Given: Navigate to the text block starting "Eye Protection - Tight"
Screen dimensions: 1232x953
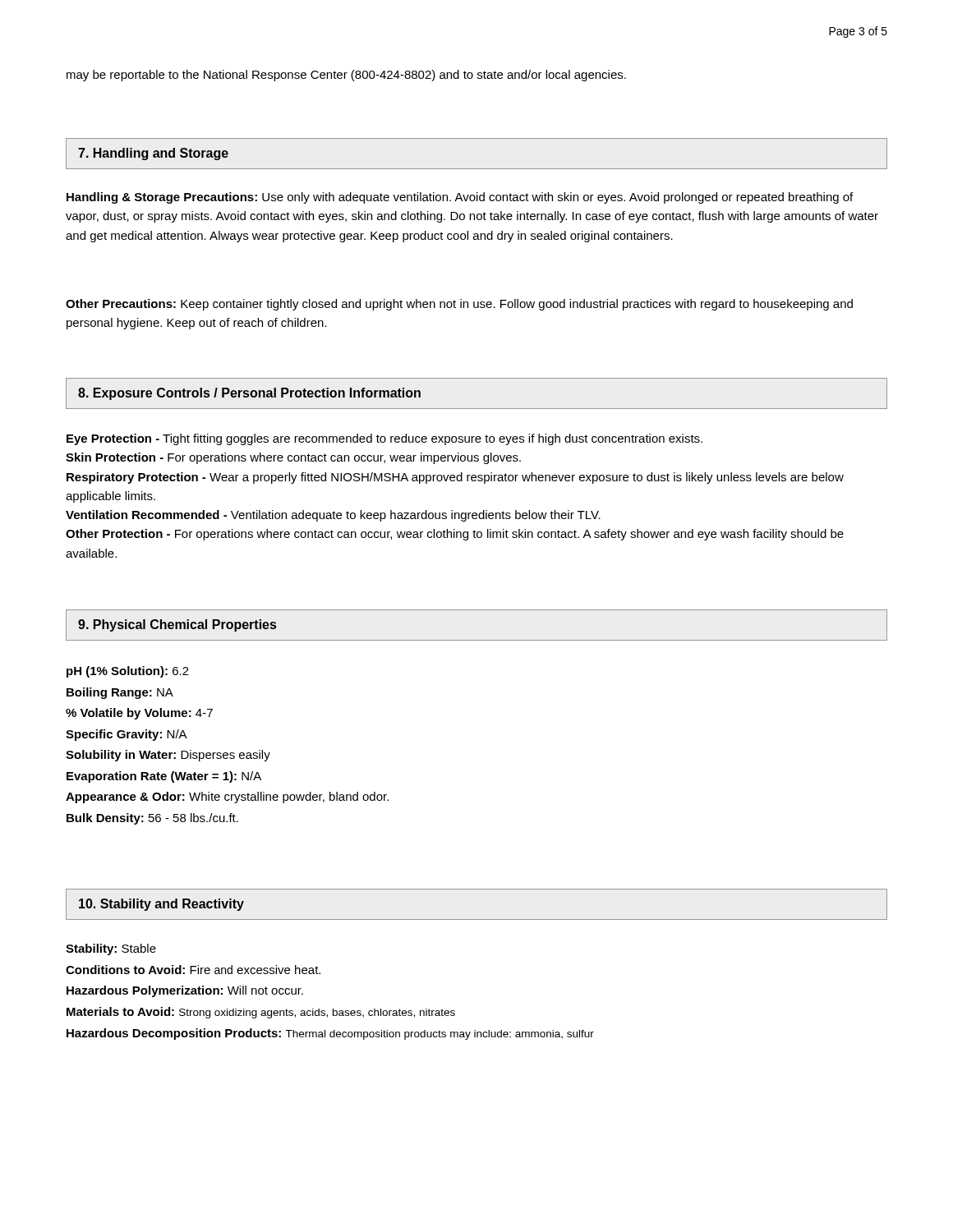Looking at the screenshot, I should 384,439.
